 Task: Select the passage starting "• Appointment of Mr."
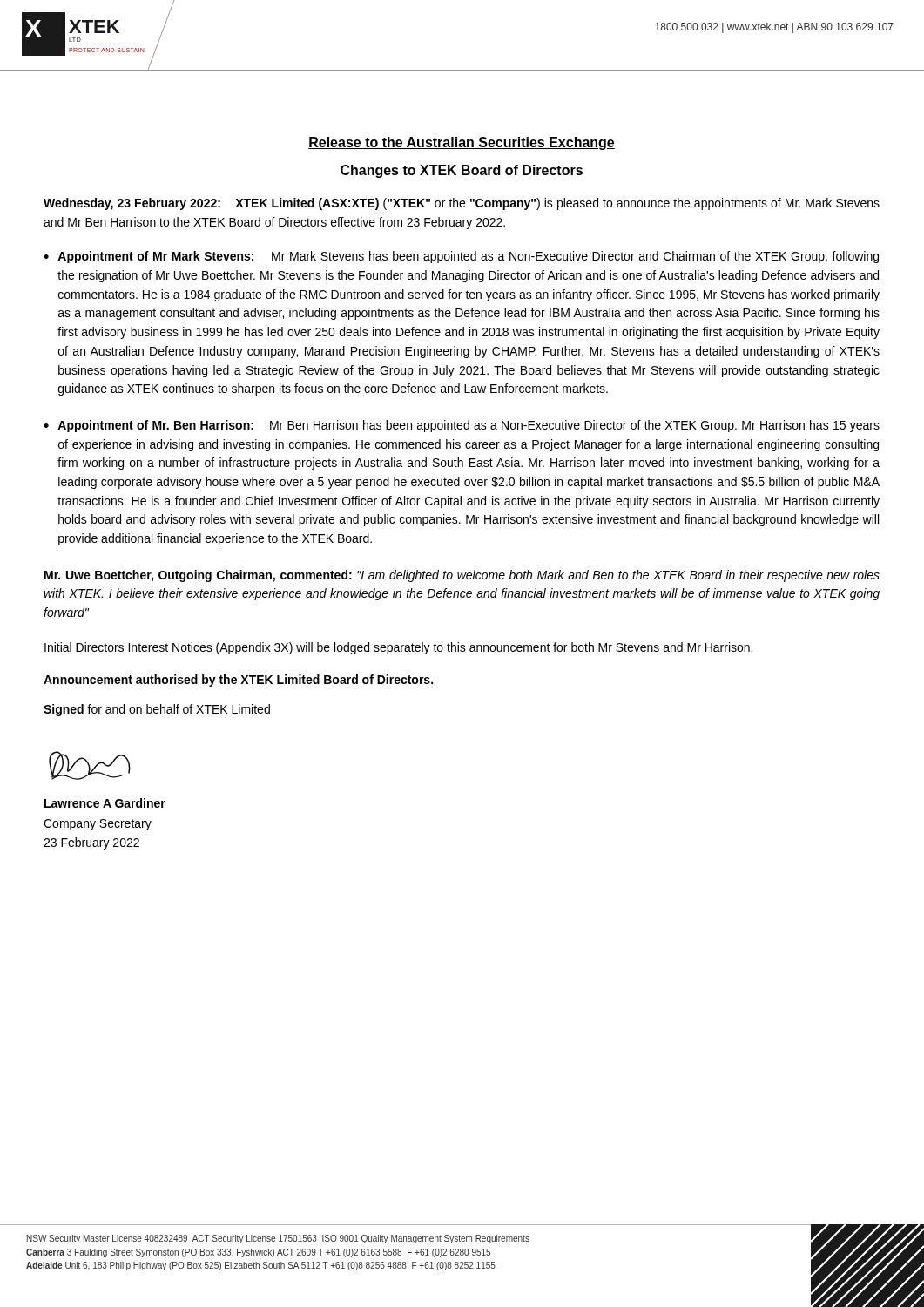coord(462,483)
